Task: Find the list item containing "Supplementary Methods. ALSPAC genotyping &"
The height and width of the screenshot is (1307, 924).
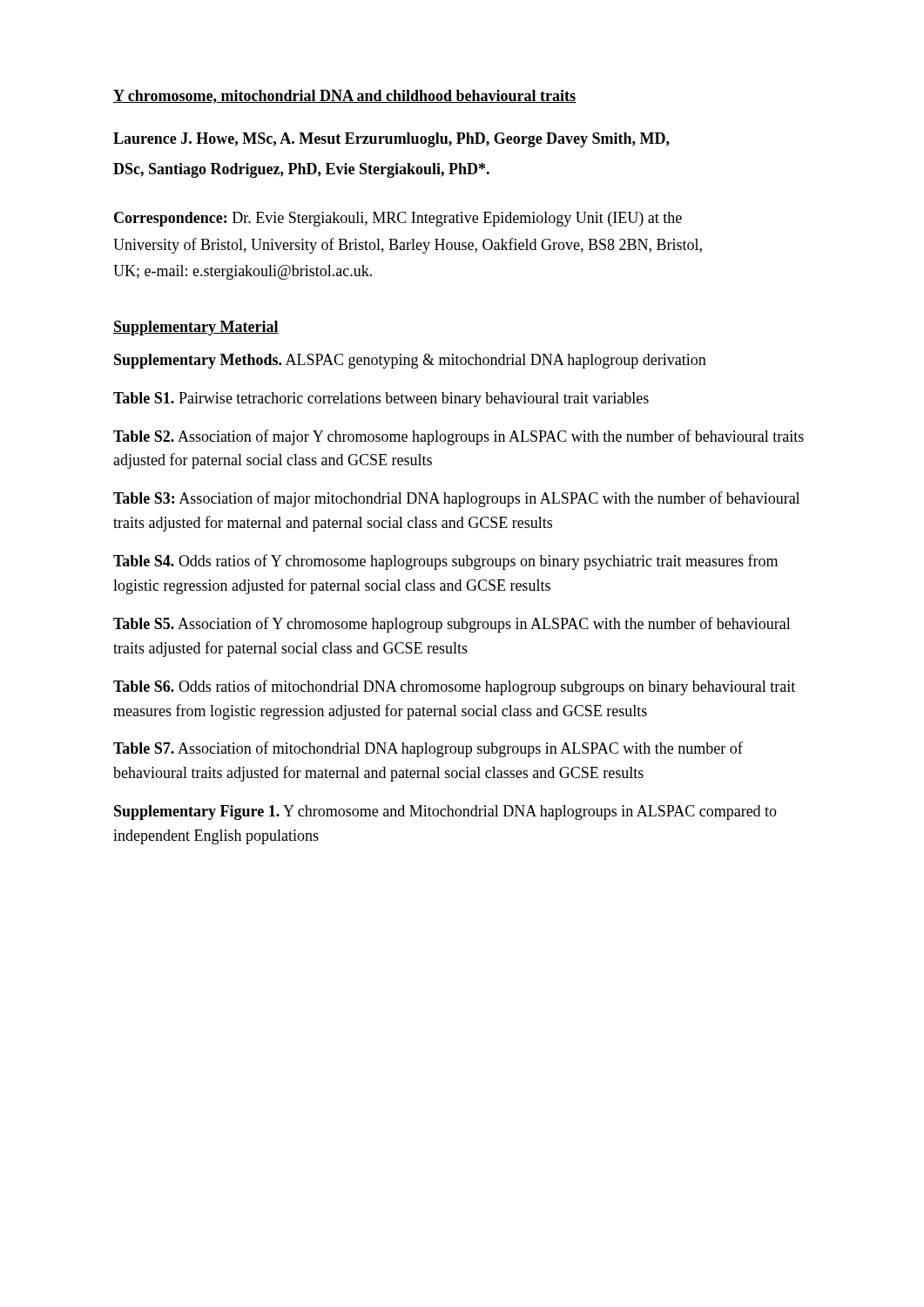Action: coord(462,360)
